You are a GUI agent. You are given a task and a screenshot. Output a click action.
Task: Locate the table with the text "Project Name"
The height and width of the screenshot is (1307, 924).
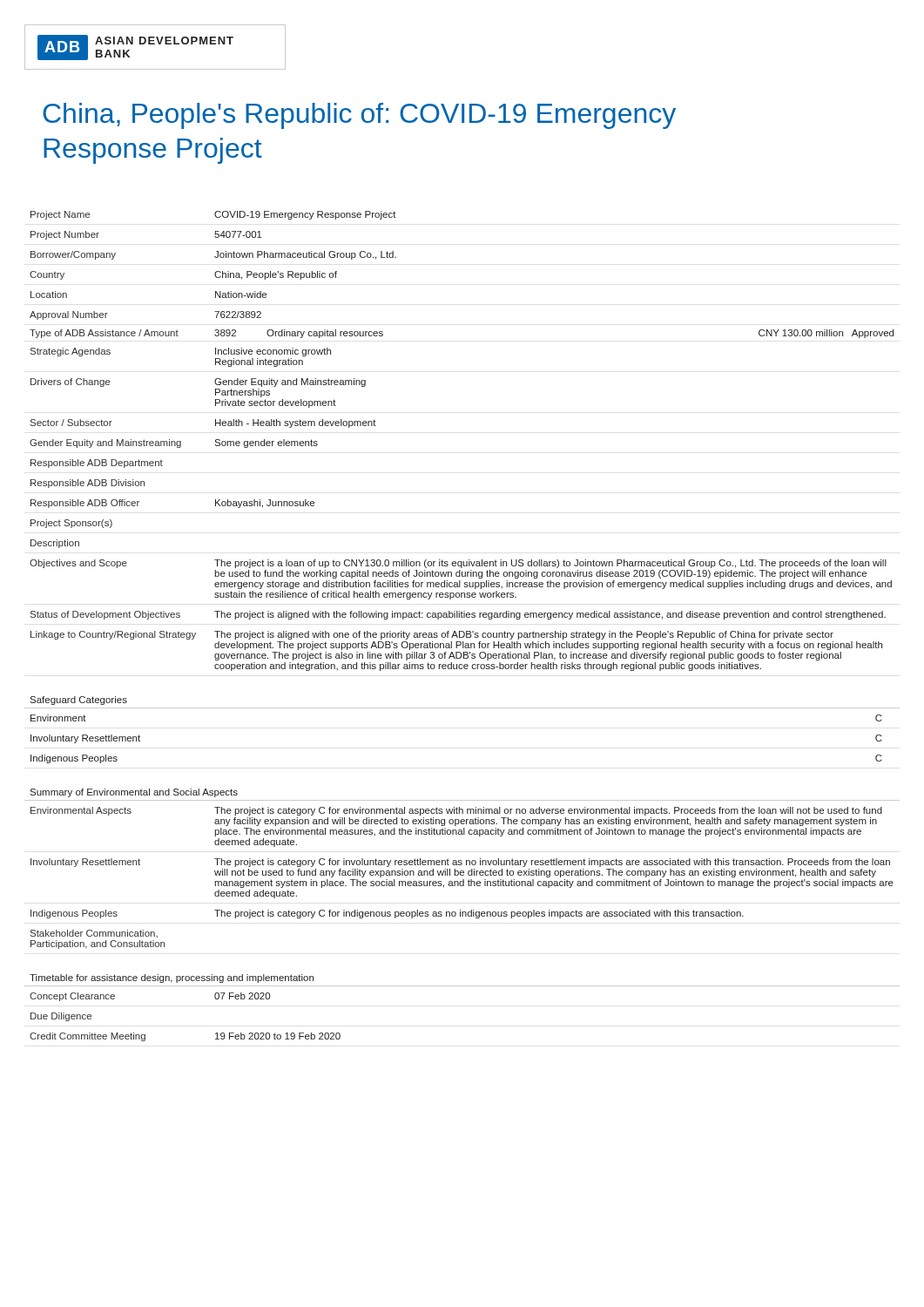tap(462, 626)
